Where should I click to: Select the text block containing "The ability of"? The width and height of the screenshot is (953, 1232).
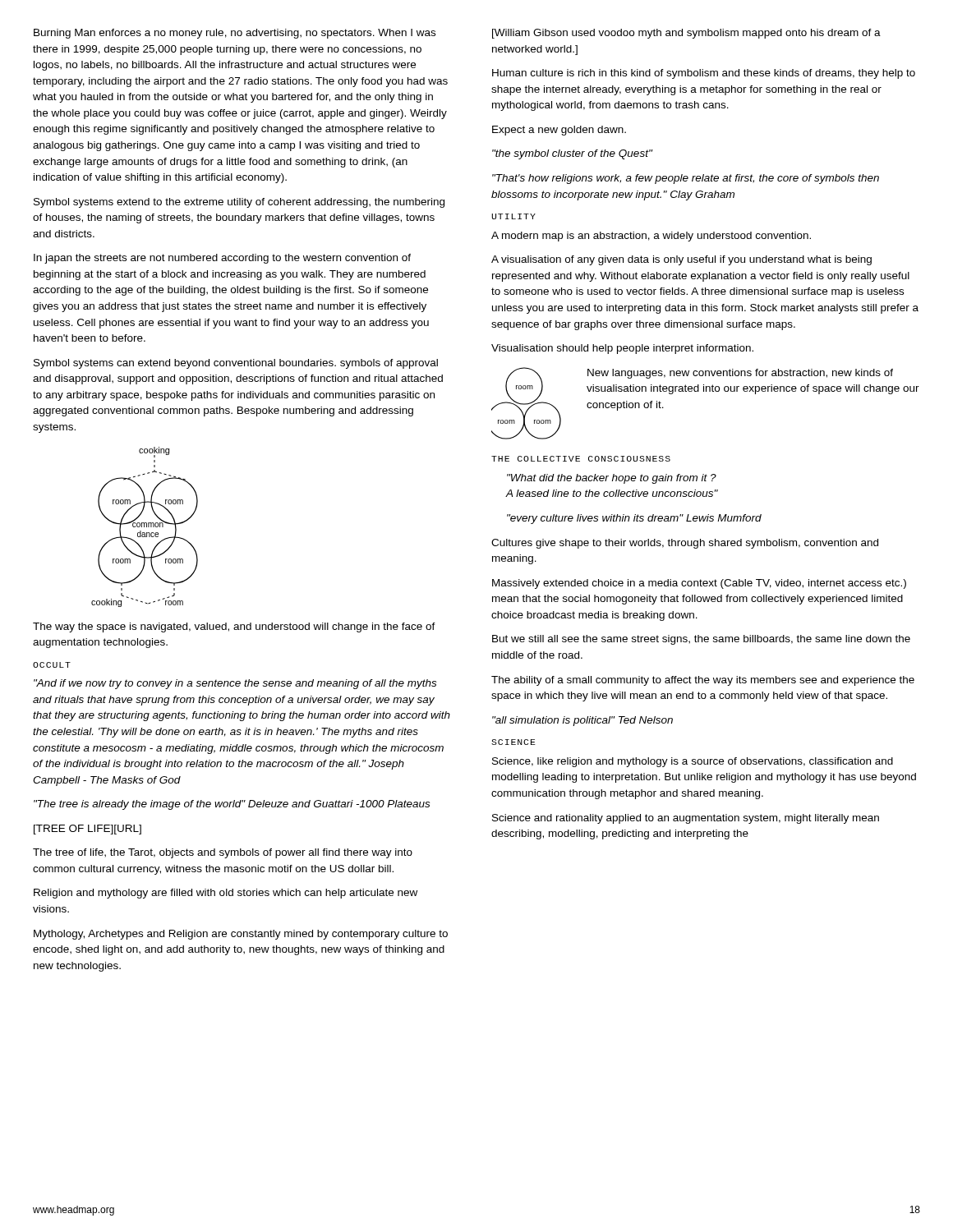706,688
